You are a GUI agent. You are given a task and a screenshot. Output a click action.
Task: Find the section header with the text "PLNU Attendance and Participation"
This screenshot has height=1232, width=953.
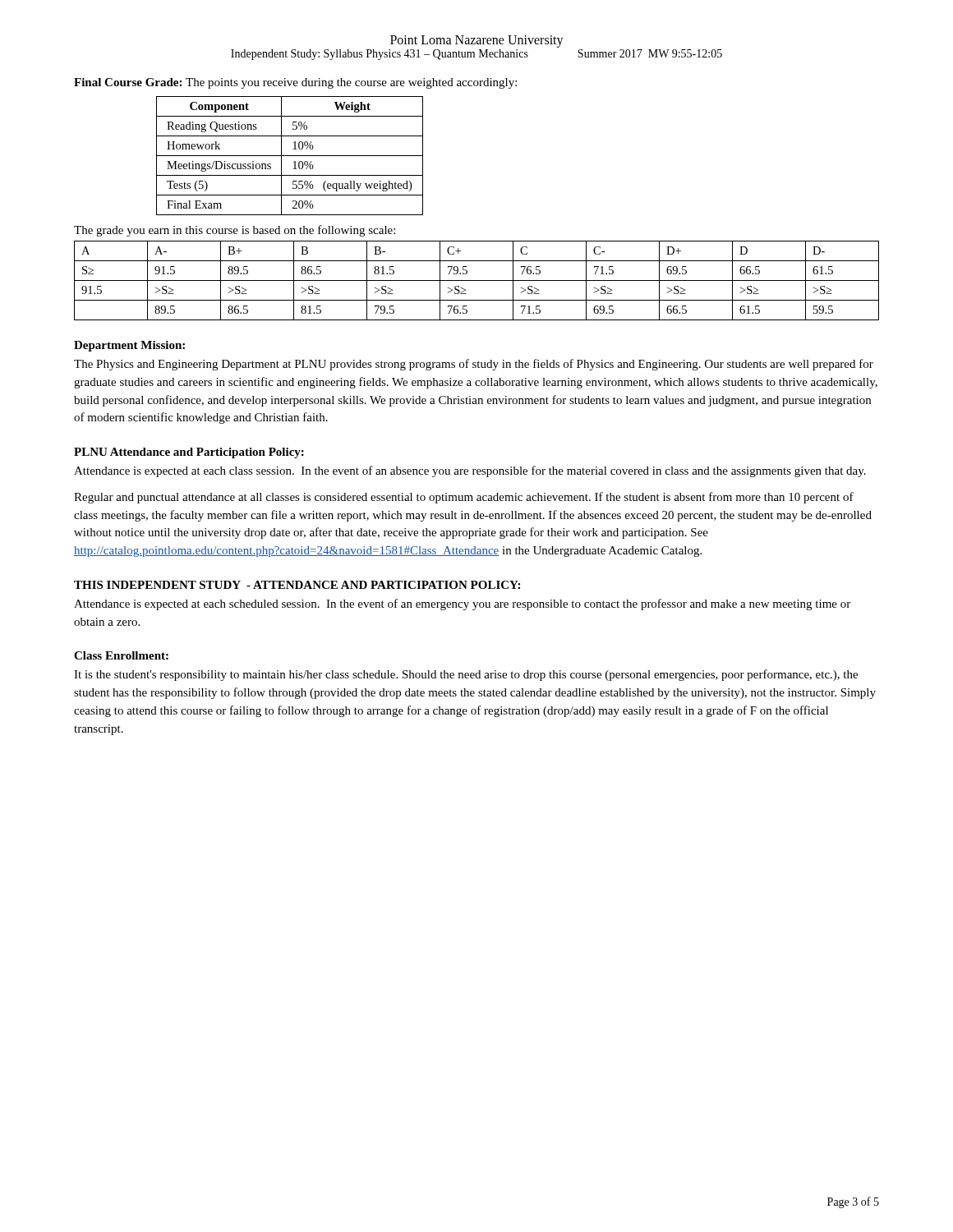(x=189, y=452)
